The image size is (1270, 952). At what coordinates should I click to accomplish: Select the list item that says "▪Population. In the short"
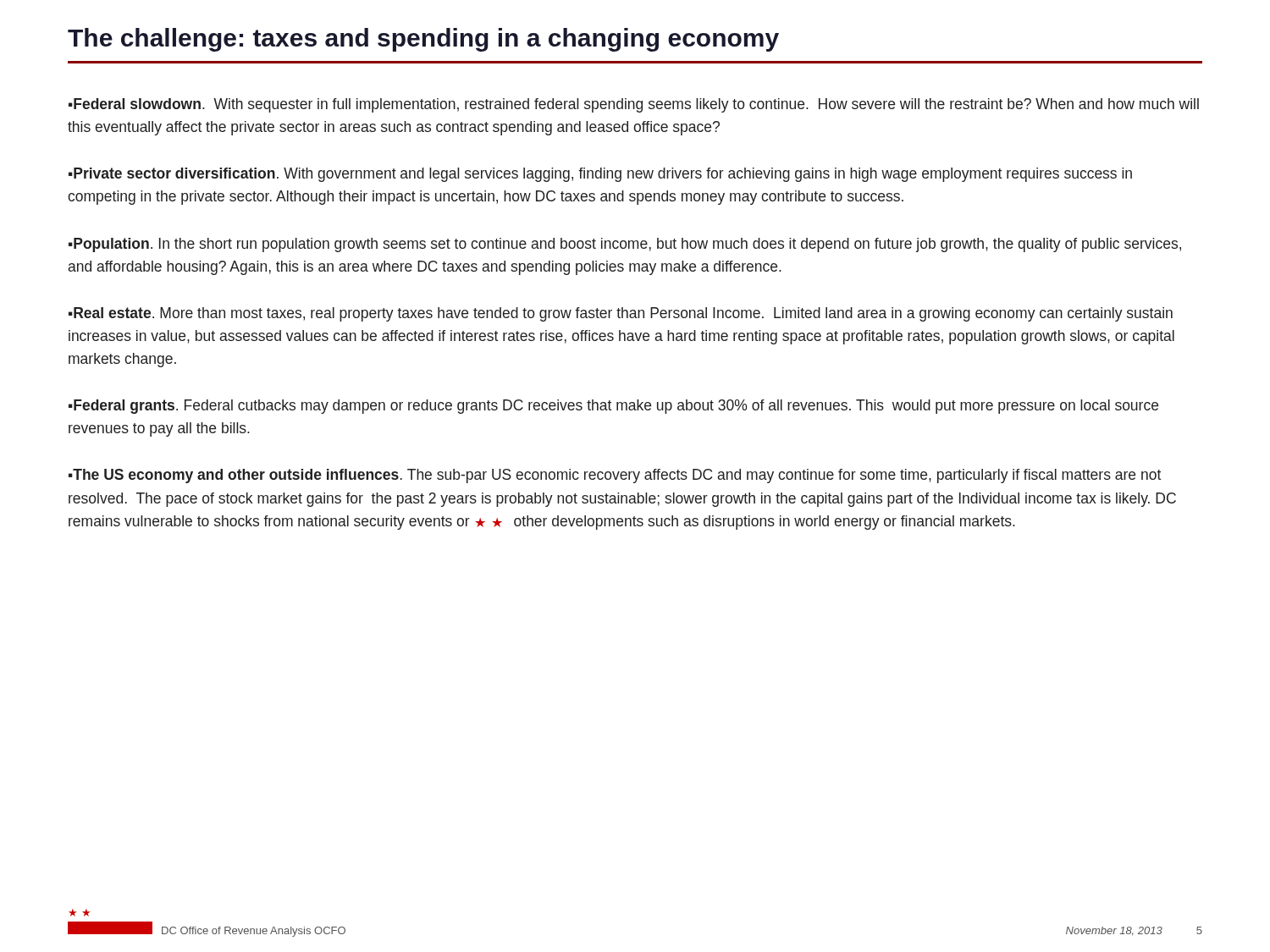[625, 255]
